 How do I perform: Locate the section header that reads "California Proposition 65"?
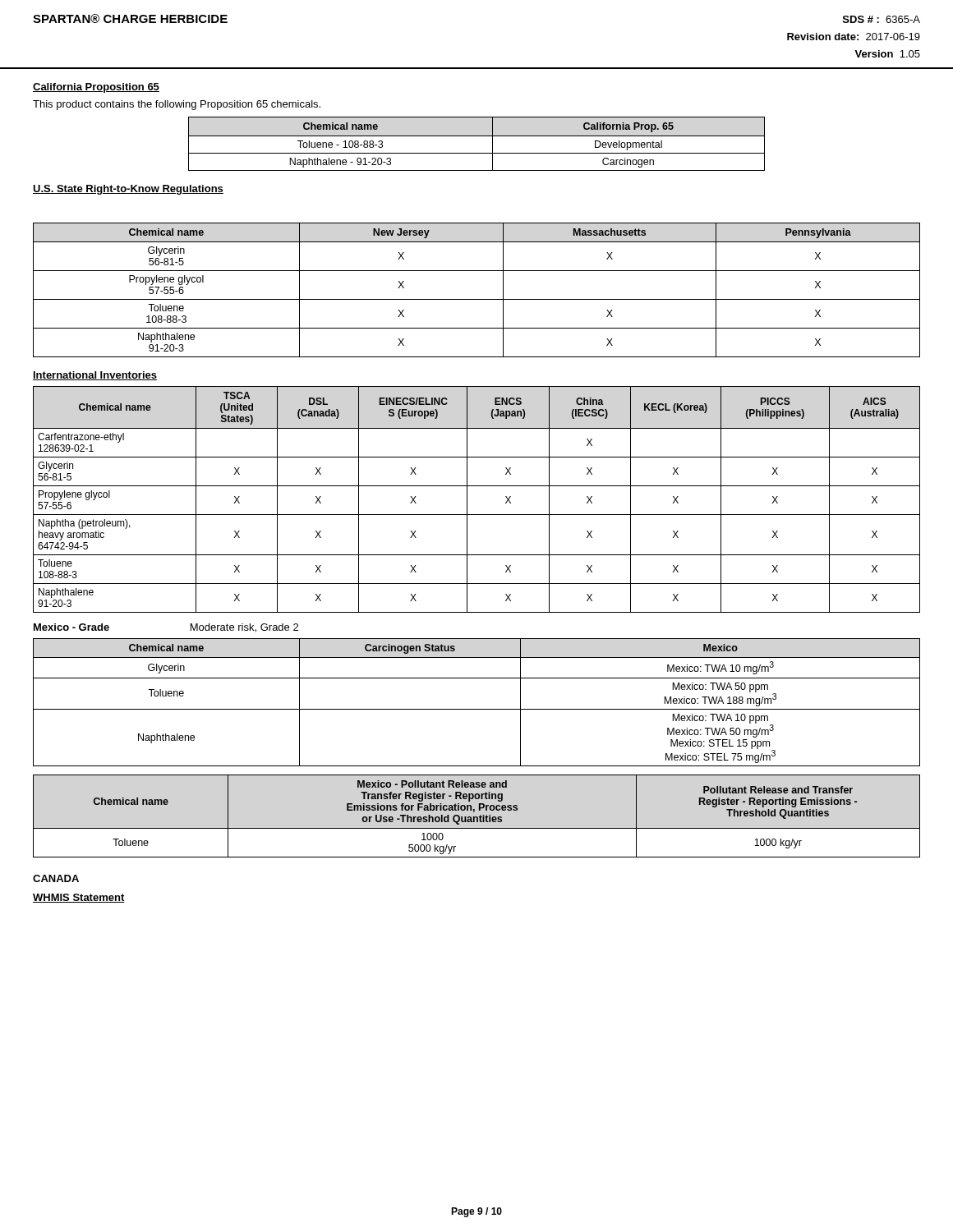pyautogui.click(x=96, y=87)
